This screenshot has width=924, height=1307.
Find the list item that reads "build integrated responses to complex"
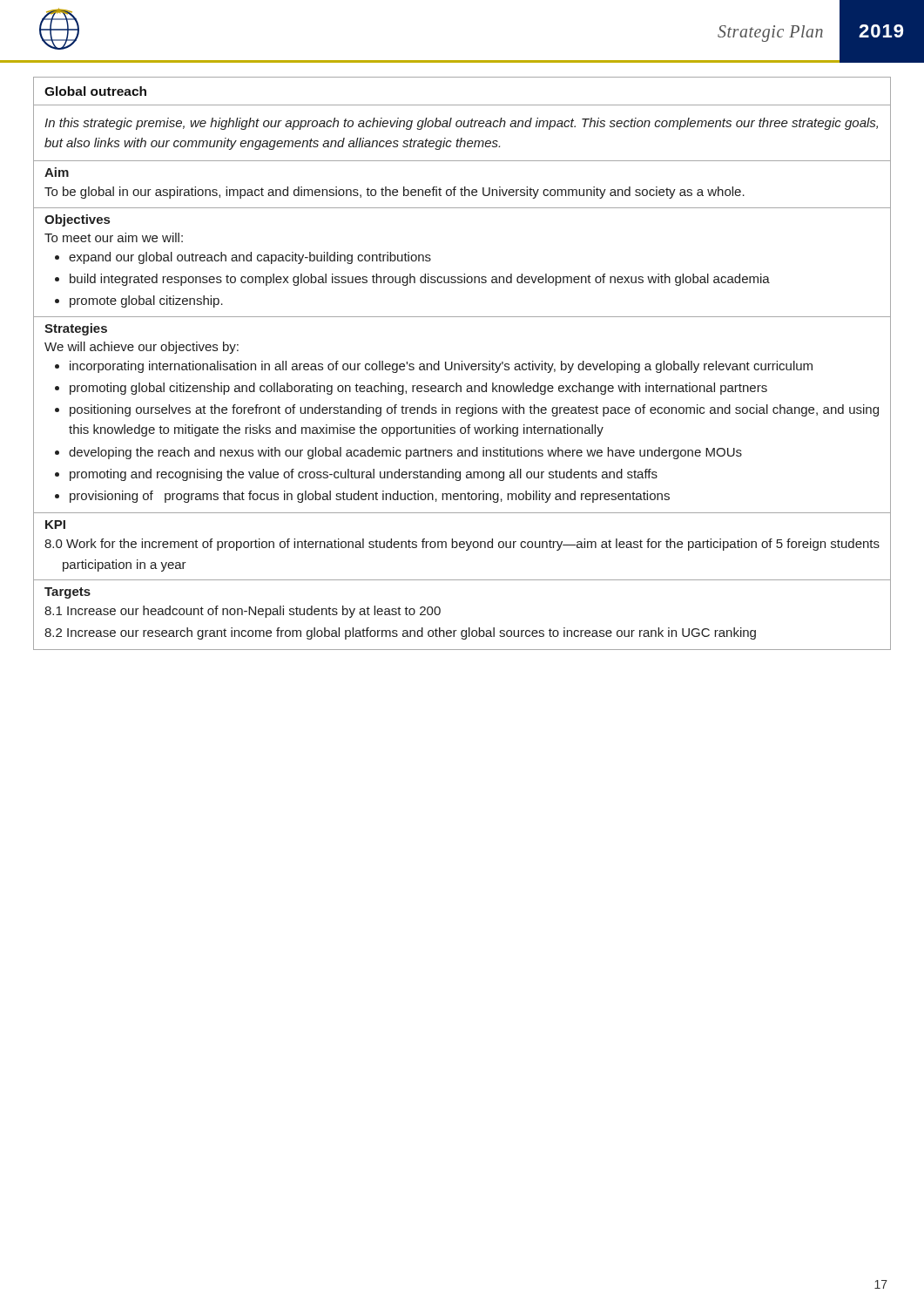(x=419, y=278)
